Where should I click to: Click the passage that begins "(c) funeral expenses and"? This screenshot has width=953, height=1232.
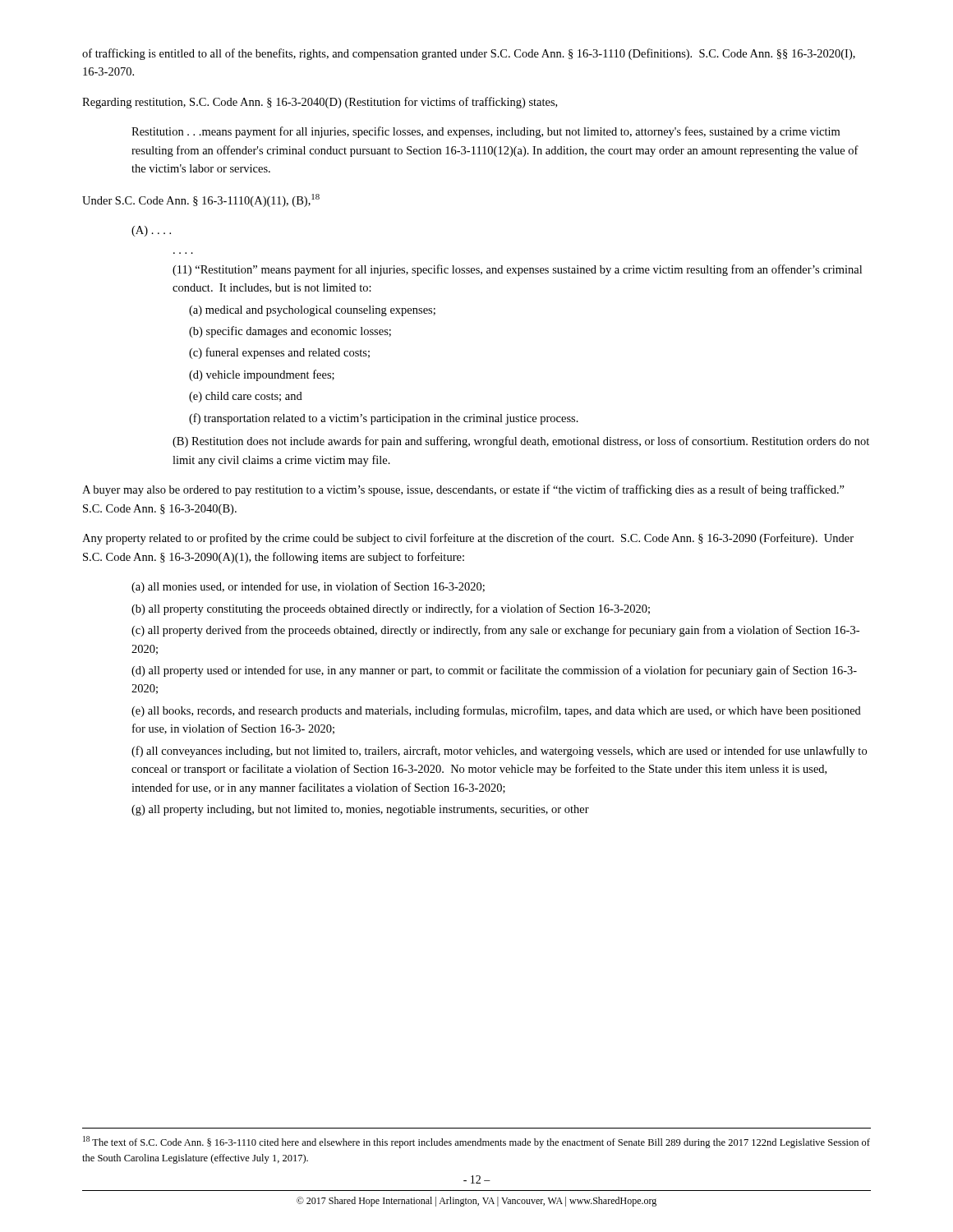[280, 353]
